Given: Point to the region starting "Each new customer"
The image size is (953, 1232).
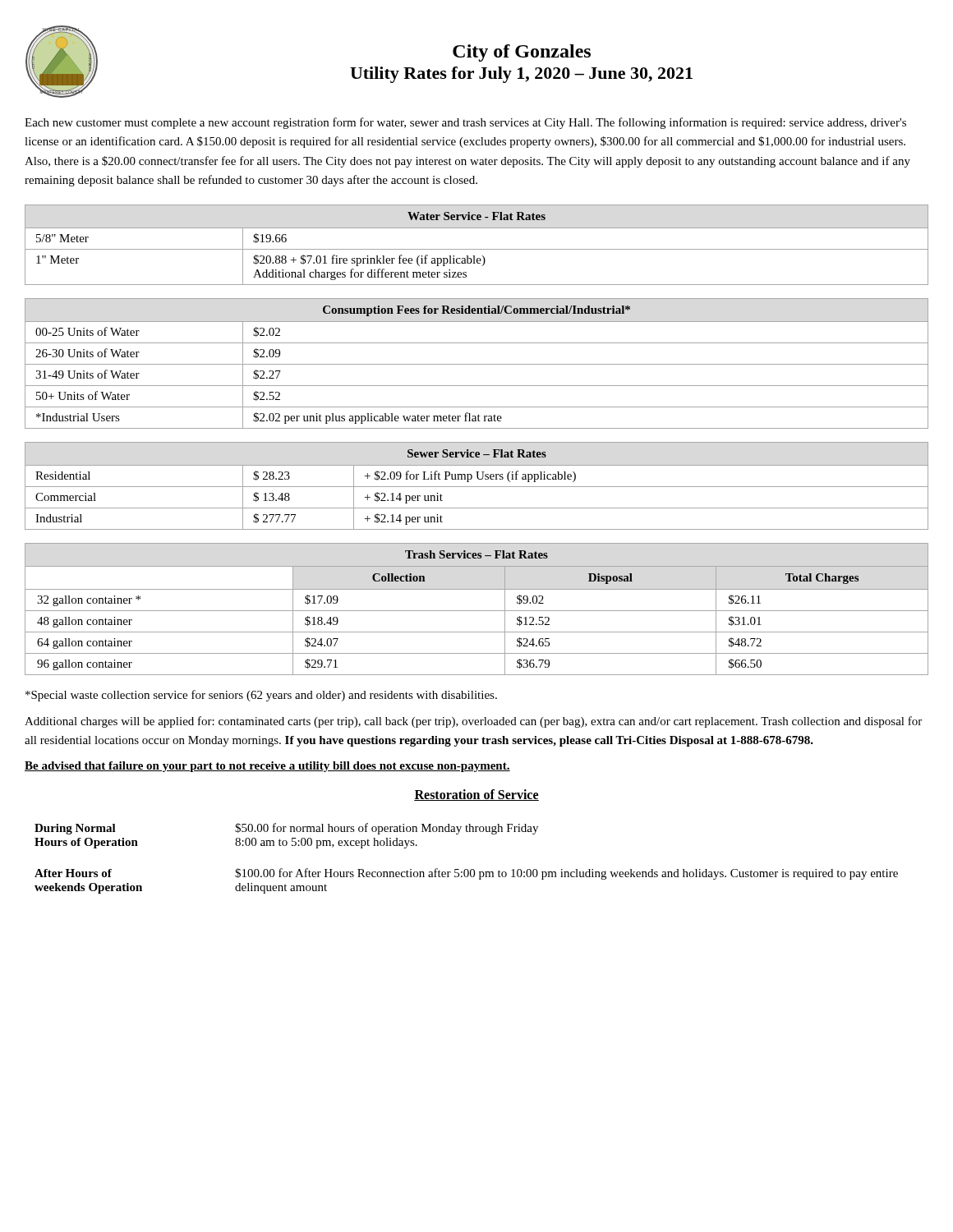Looking at the screenshot, I should pos(467,151).
